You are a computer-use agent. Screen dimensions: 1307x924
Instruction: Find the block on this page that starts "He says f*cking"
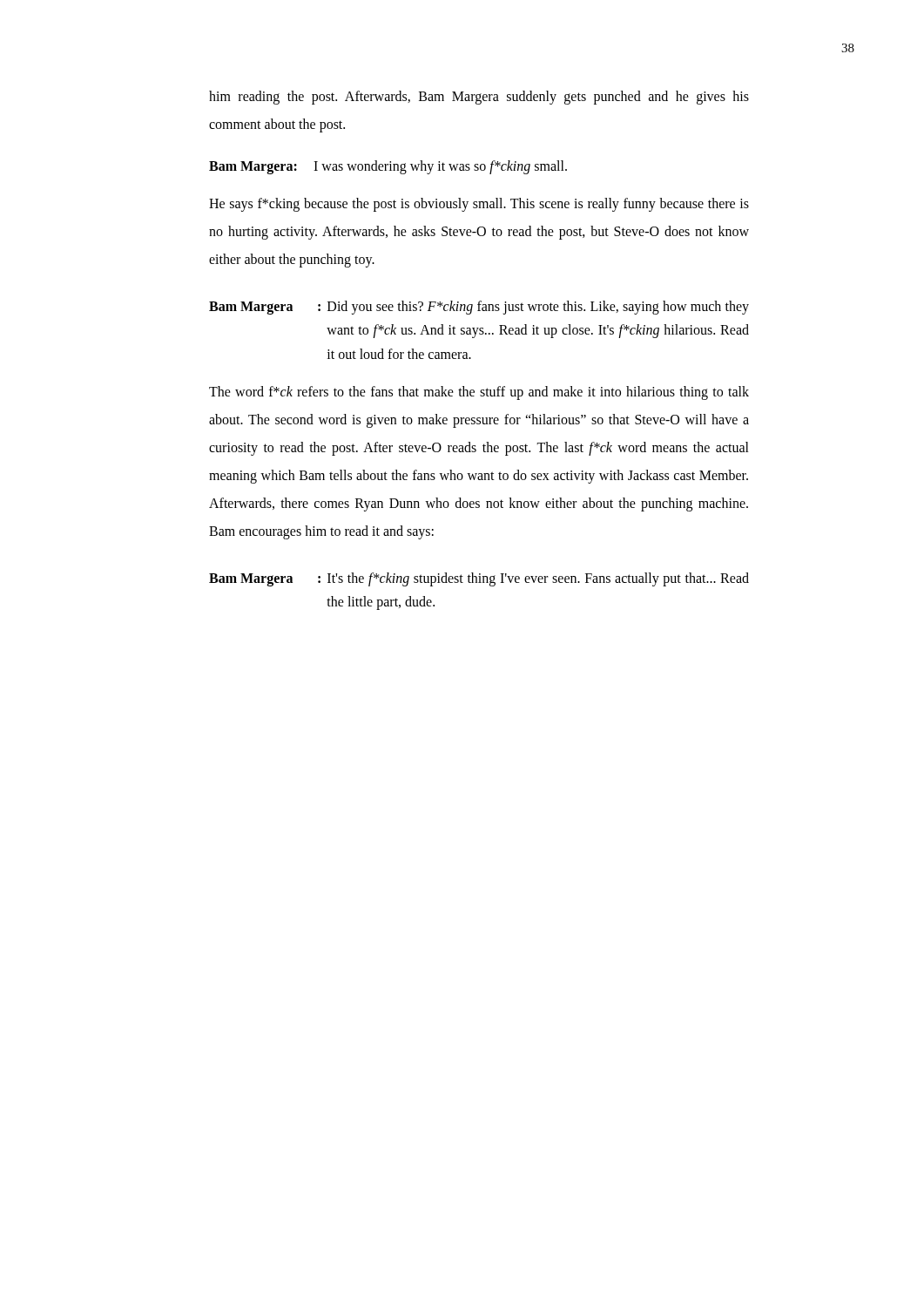(x=479, y=231)
